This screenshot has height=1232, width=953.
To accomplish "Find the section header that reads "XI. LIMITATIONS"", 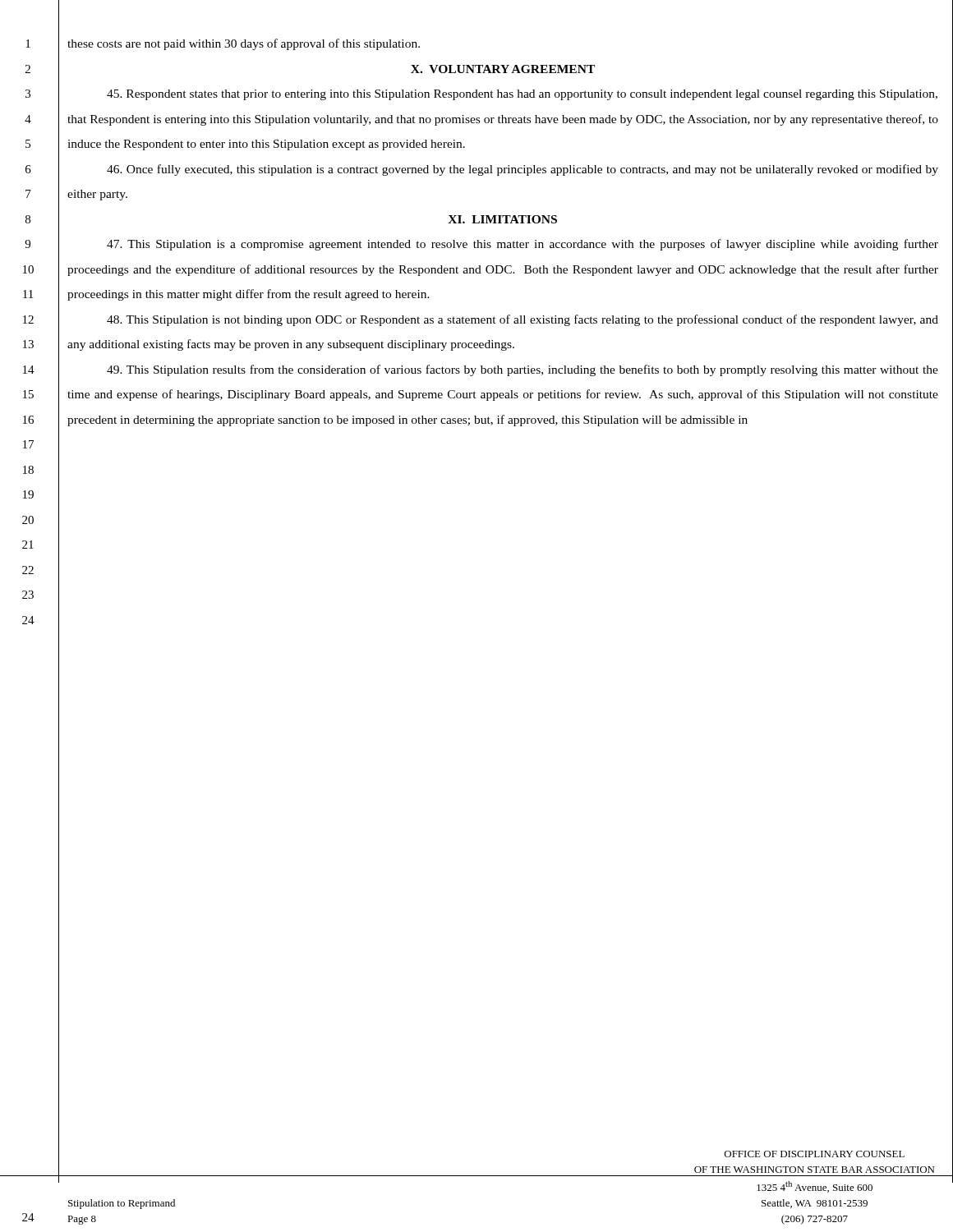I will [x=503, y=218].
